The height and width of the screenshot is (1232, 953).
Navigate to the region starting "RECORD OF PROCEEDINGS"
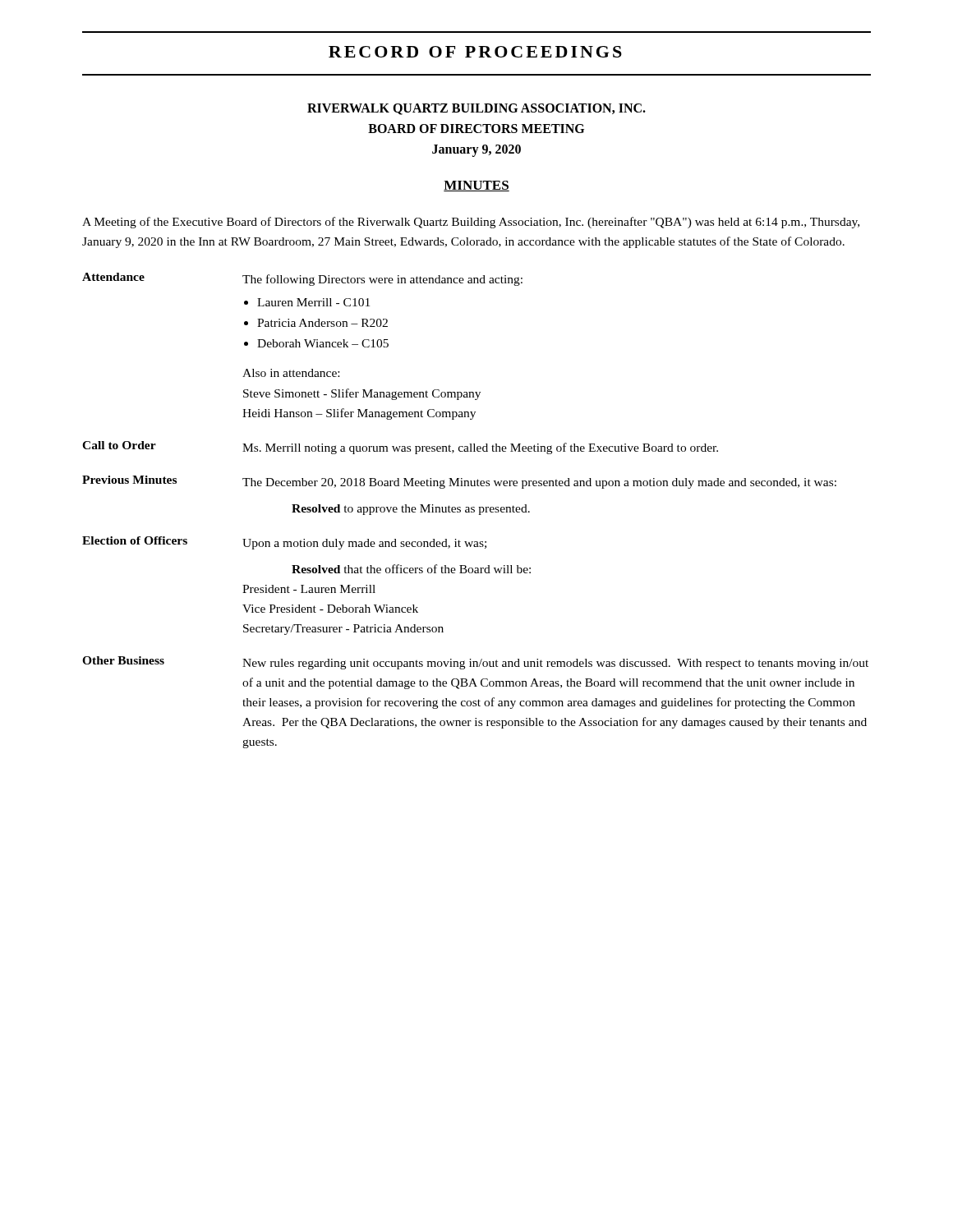tap(476, 51)
